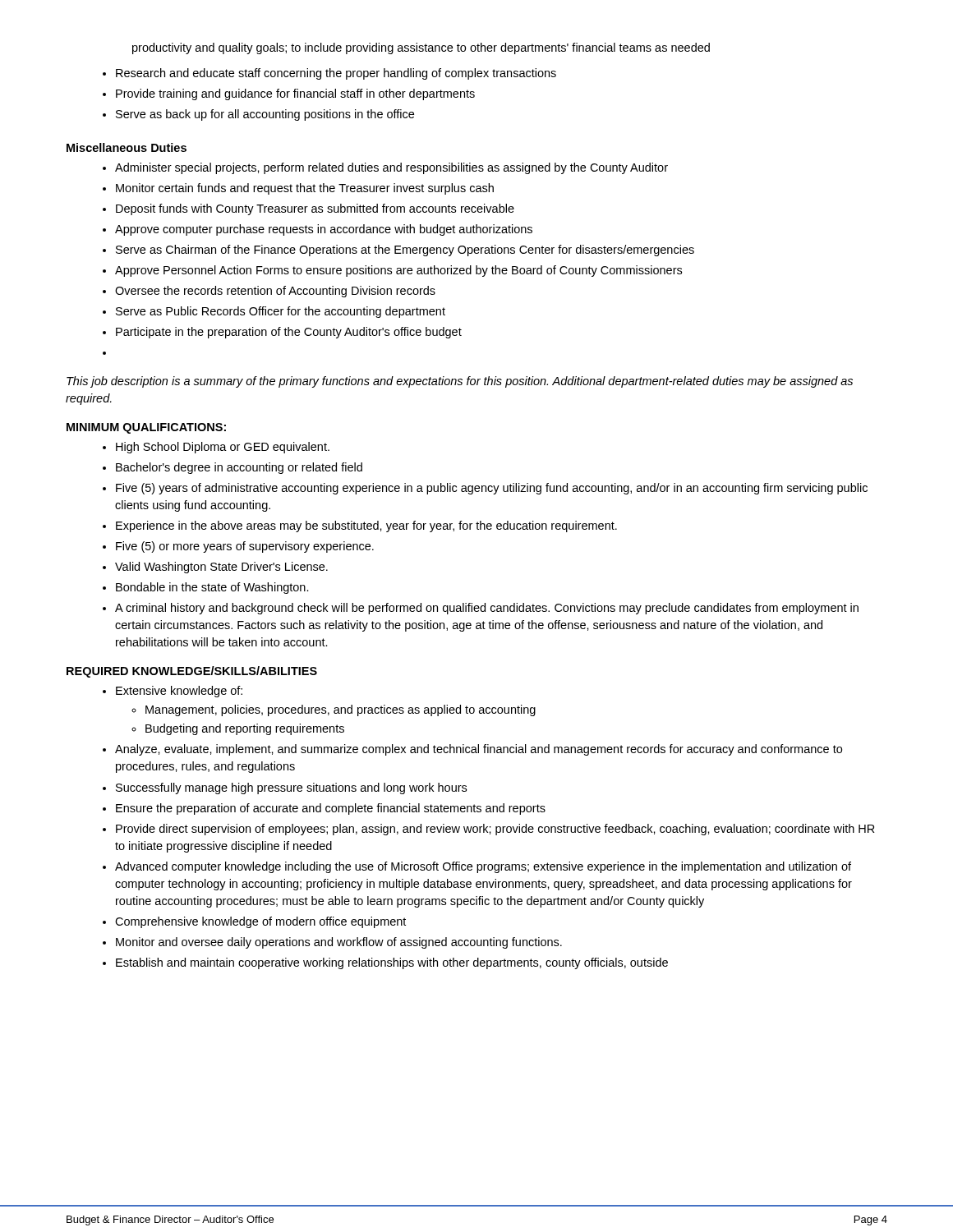This screenshot has height=1232, width=953.
Task: Navigate to the element starting "Management, policies, procedures, and"
Action: click(340, 710)
